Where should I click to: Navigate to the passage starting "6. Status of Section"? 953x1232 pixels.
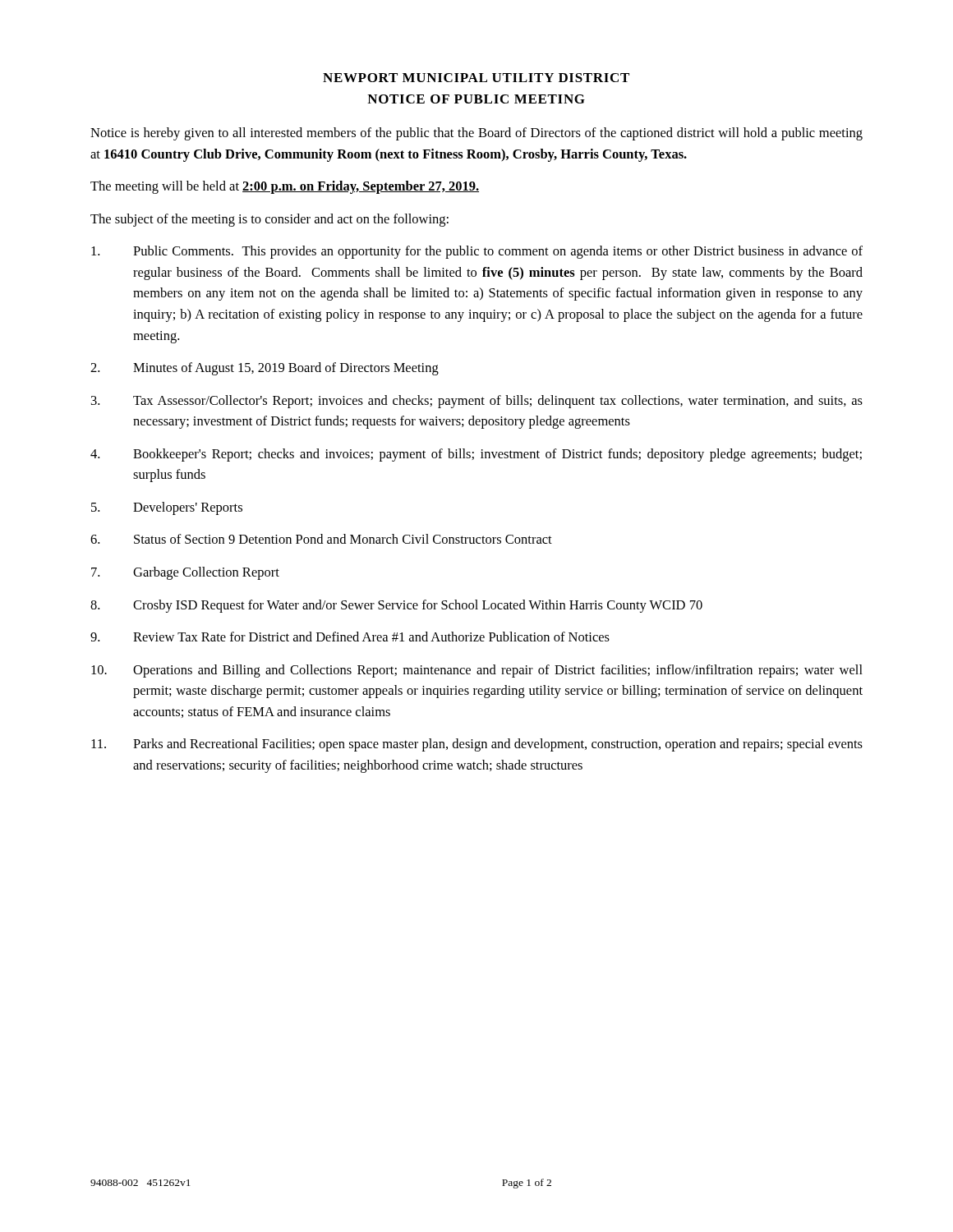476,540
